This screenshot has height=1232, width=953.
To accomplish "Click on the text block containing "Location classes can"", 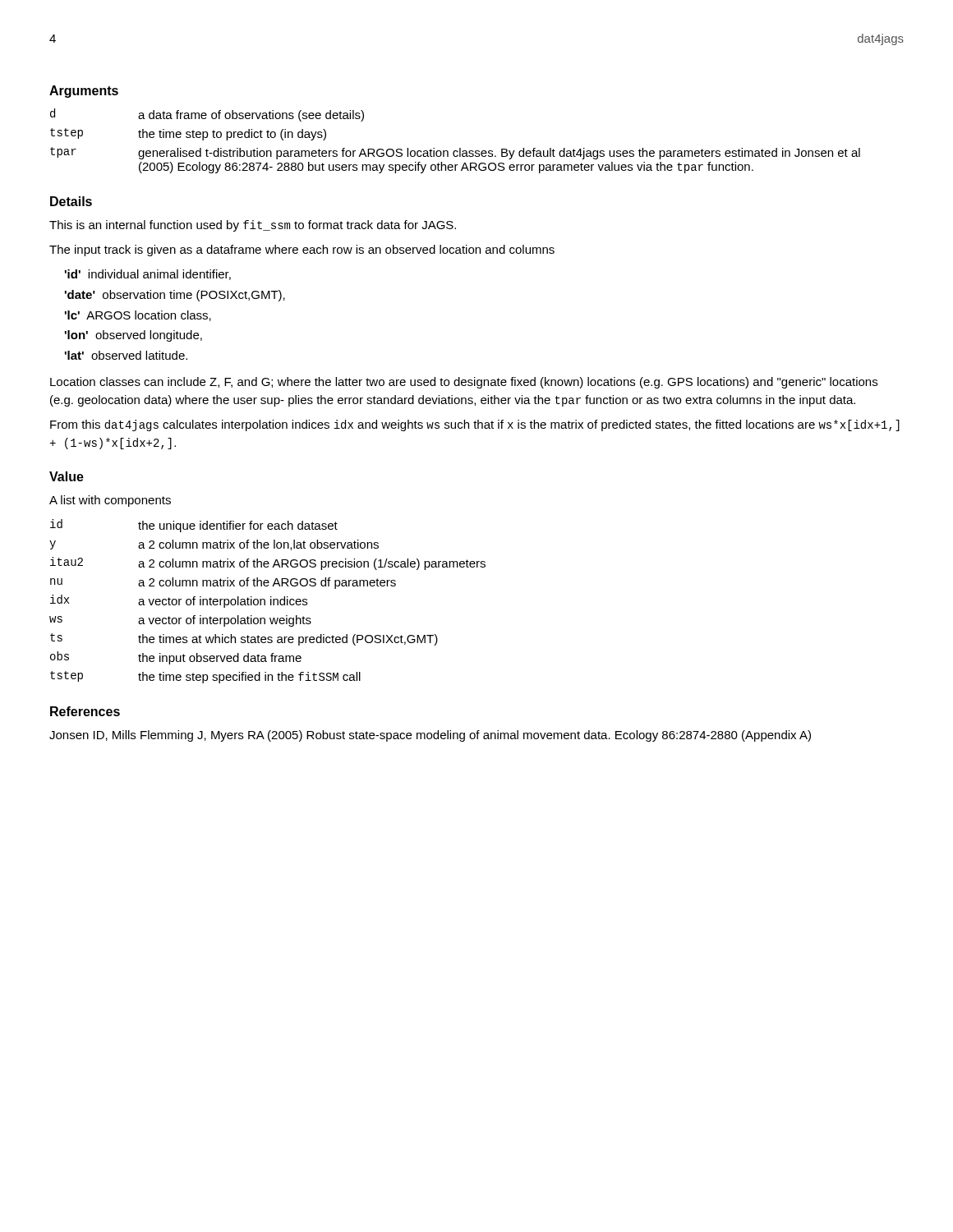I will pyautogui.click(x=464, y=391).
